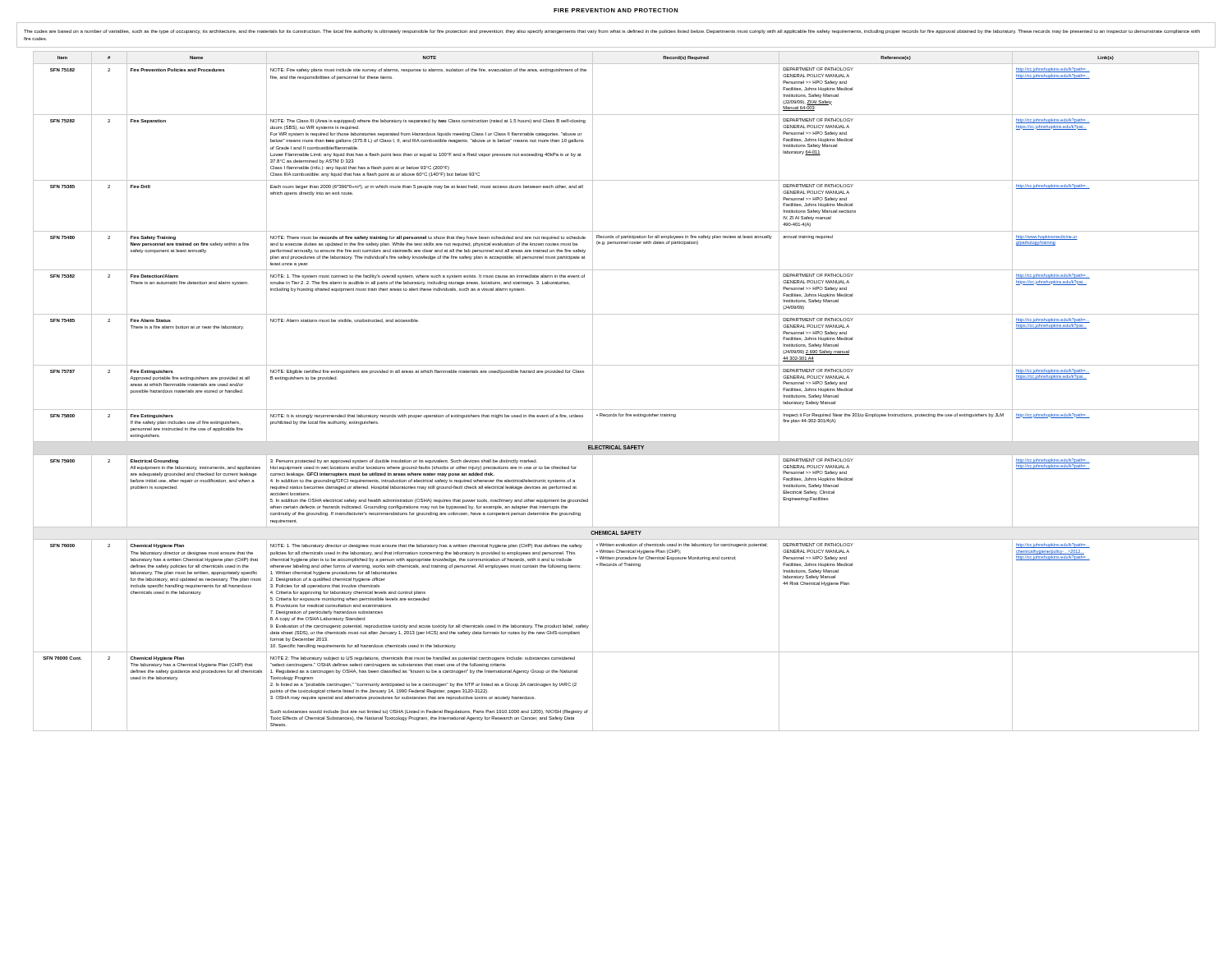1232x953 pixels.
Task: Find "FIRE PREVENTION AND PROTECTION" on this page
Action: [616, 10]
